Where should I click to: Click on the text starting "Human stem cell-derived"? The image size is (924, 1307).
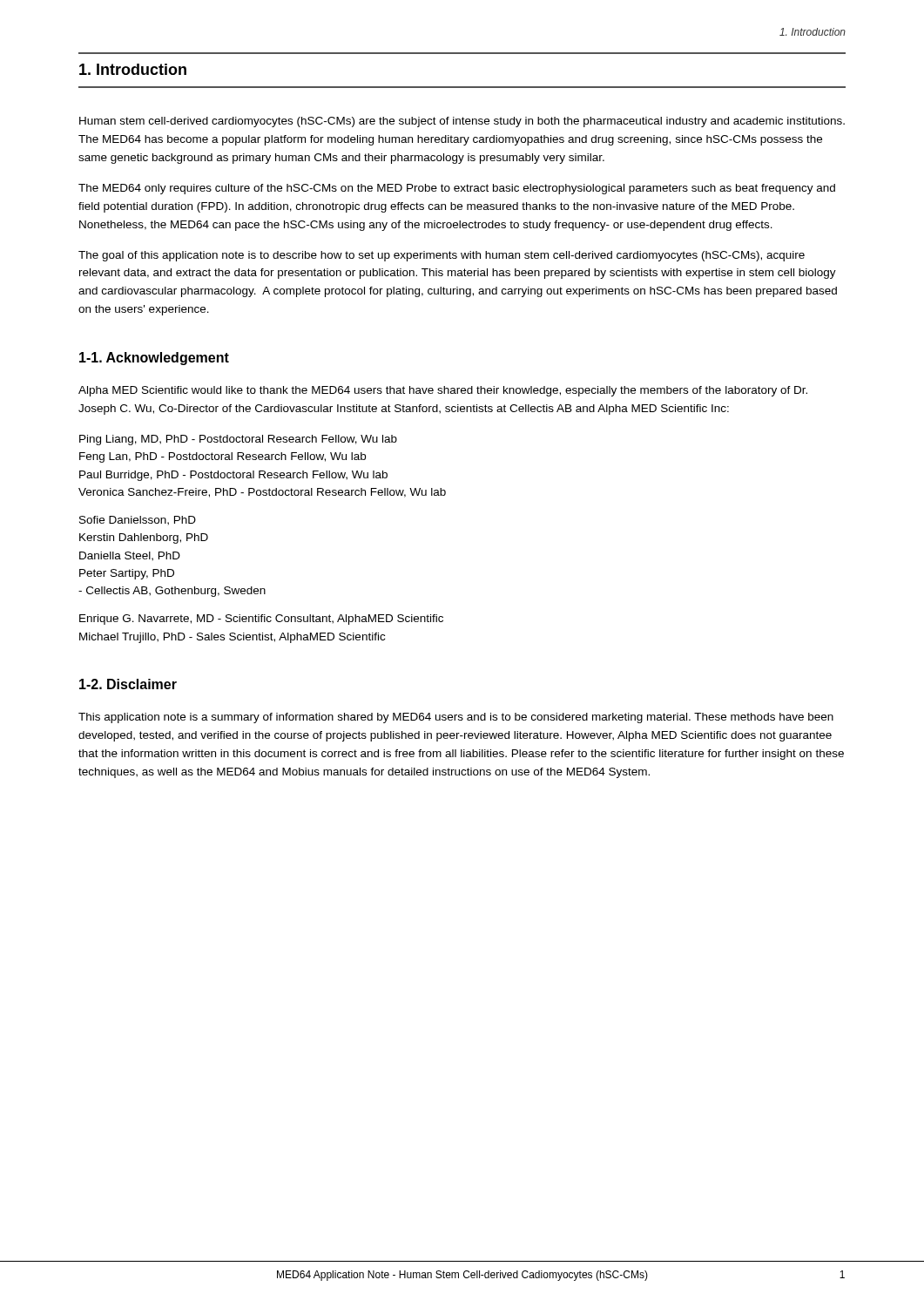[x=462, y=139]
